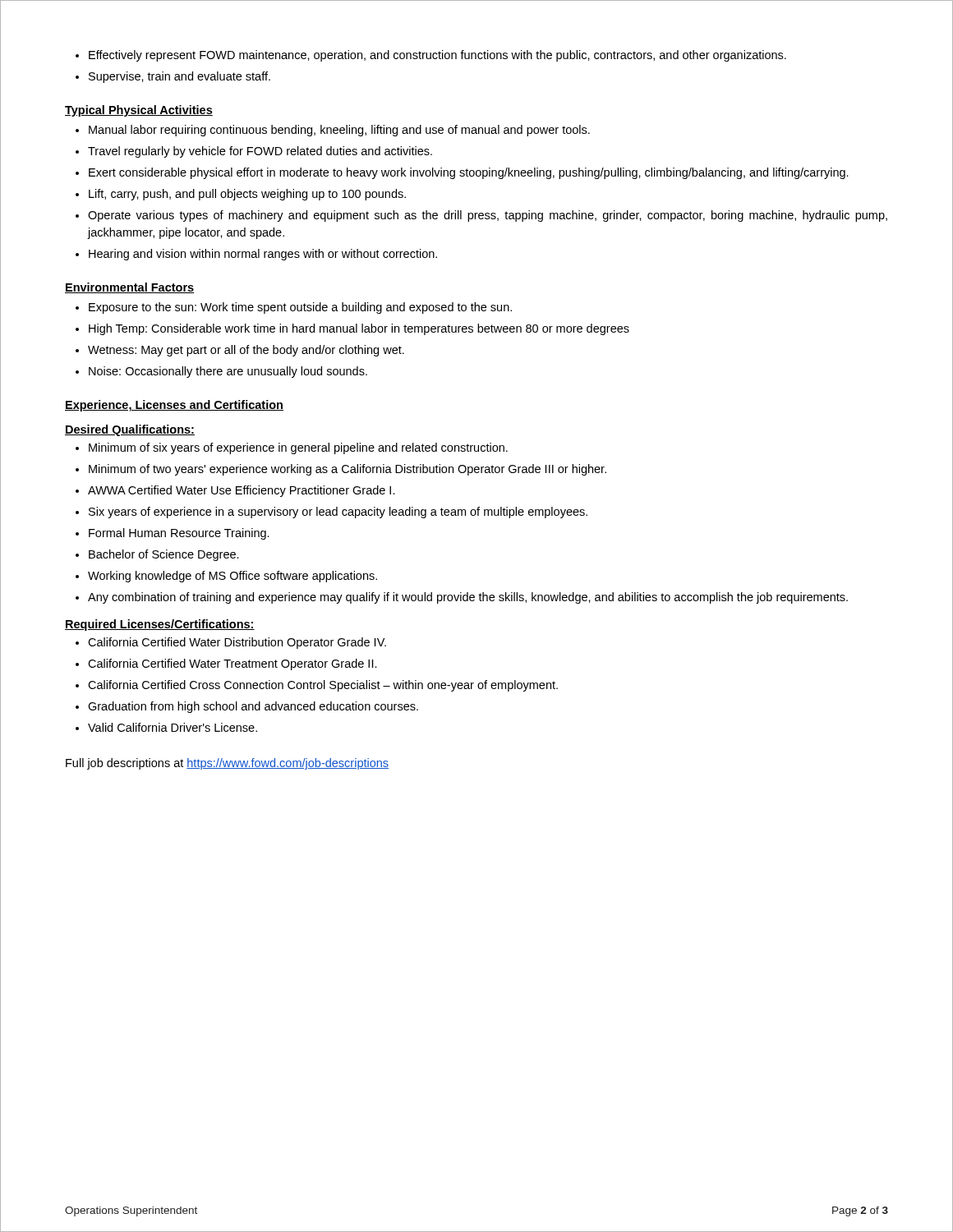Image resolution: width=953 pixels, height=1232 pixels.
Task: Find the text block starting "Lift, carry, push, and pull"
Action: click(247, 195)
